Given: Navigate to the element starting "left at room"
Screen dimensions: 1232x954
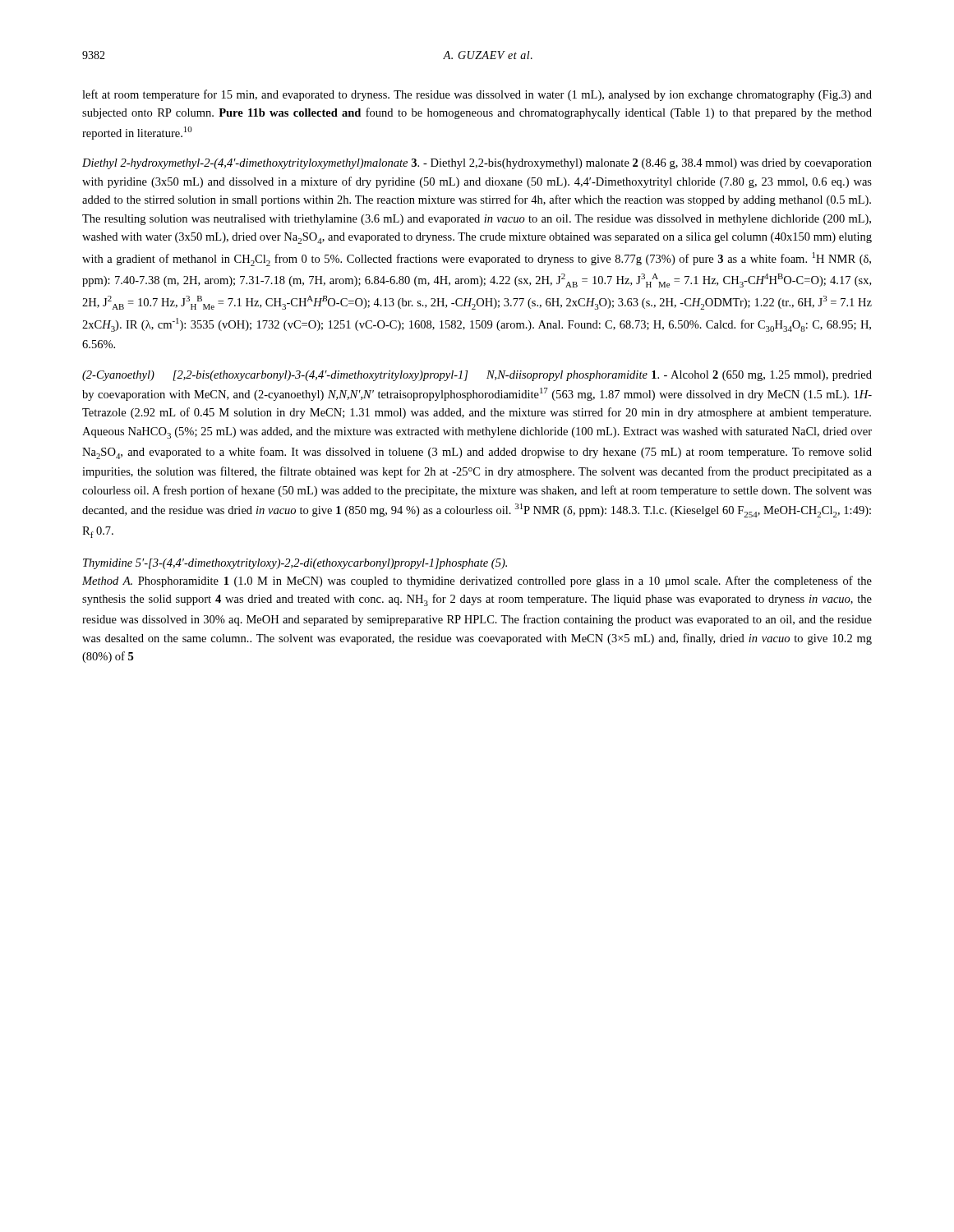Looking at the screenshot, I should 477,114.
